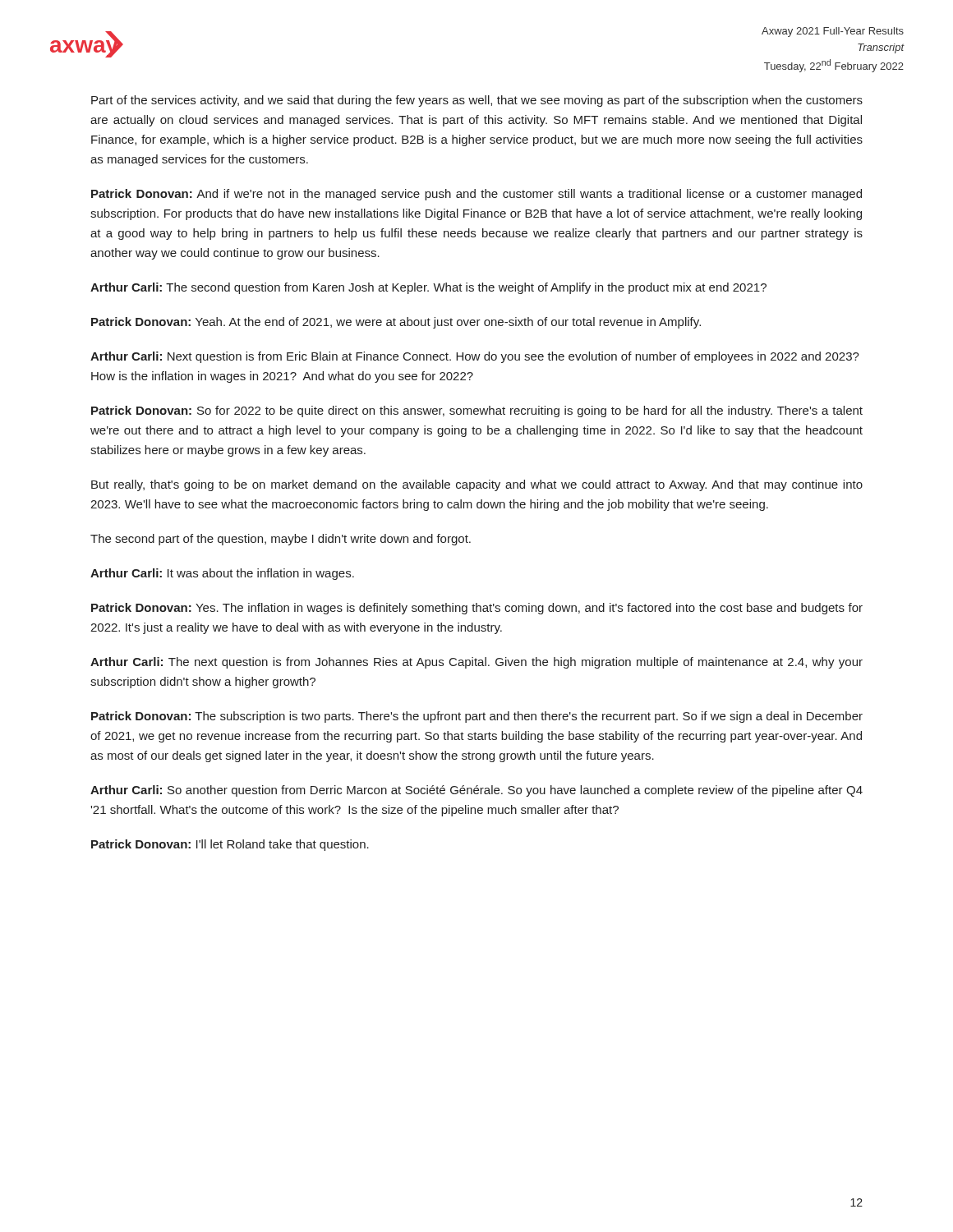
Task: Navigate to the passage starting "Arthur Carli: It"
Action: (223, 573)
